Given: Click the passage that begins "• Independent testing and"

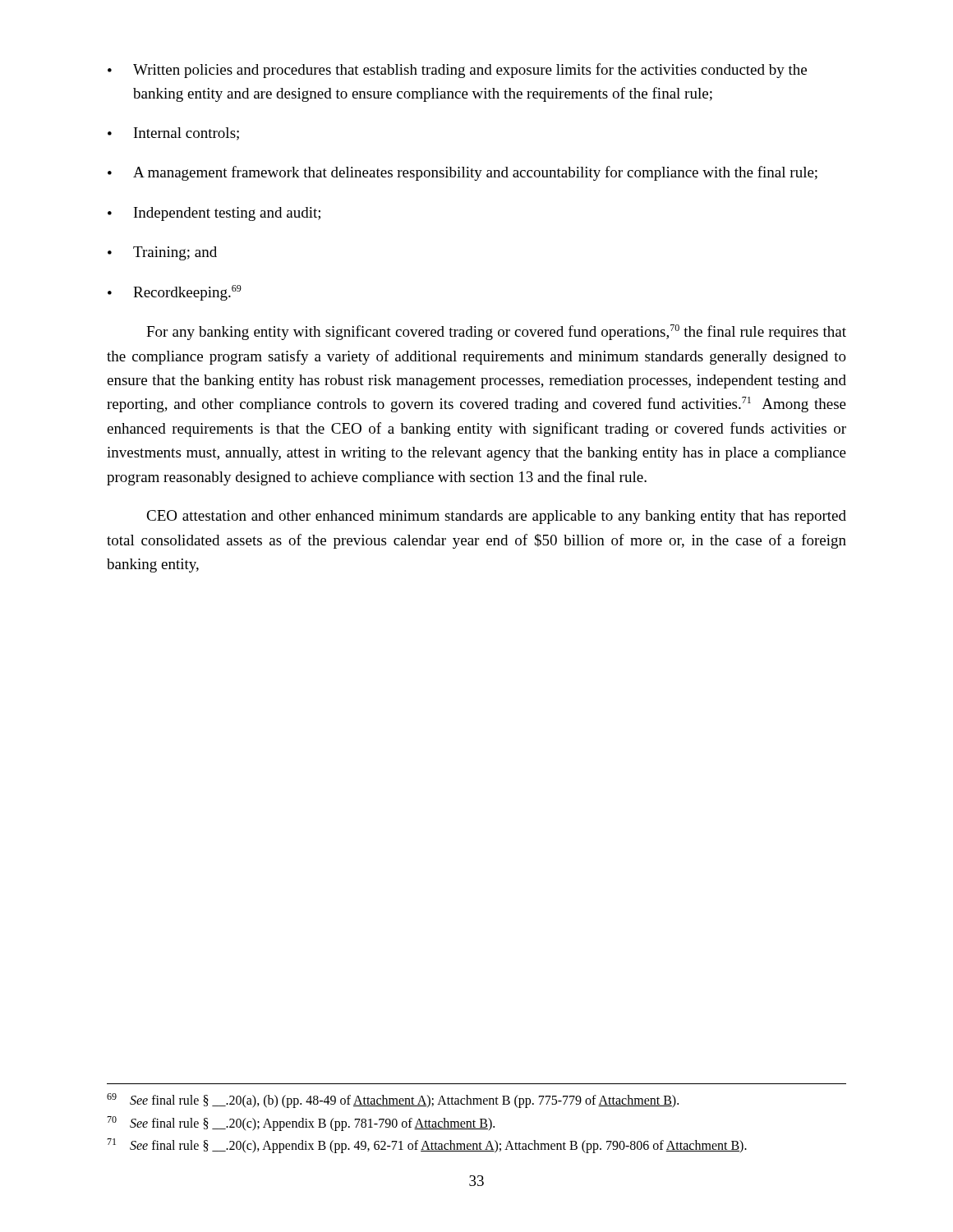Looking at the screenshot, I should pos(214,214).
